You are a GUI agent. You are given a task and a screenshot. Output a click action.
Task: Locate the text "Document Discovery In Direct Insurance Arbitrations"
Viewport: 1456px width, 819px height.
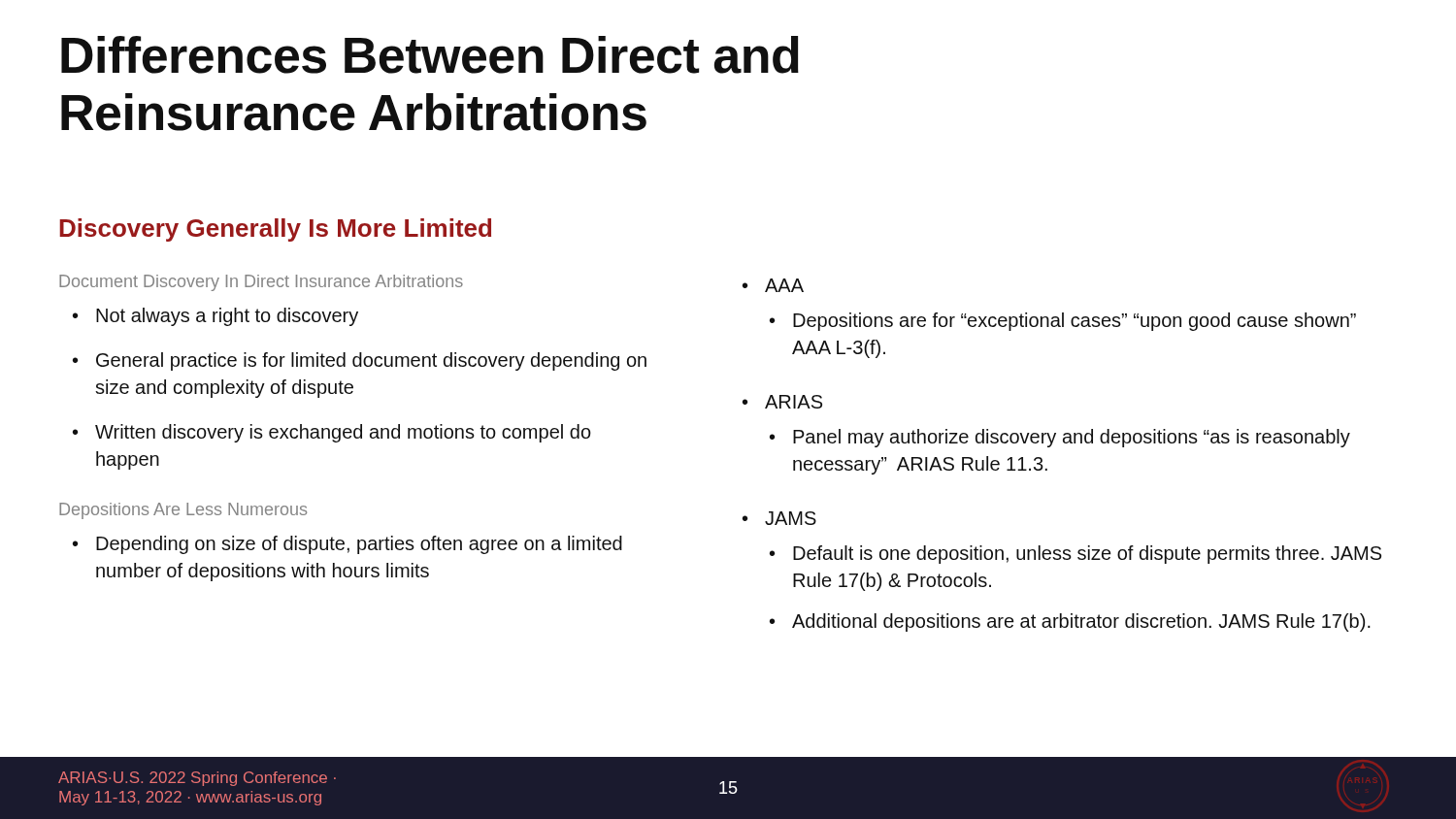click(261, 281)
